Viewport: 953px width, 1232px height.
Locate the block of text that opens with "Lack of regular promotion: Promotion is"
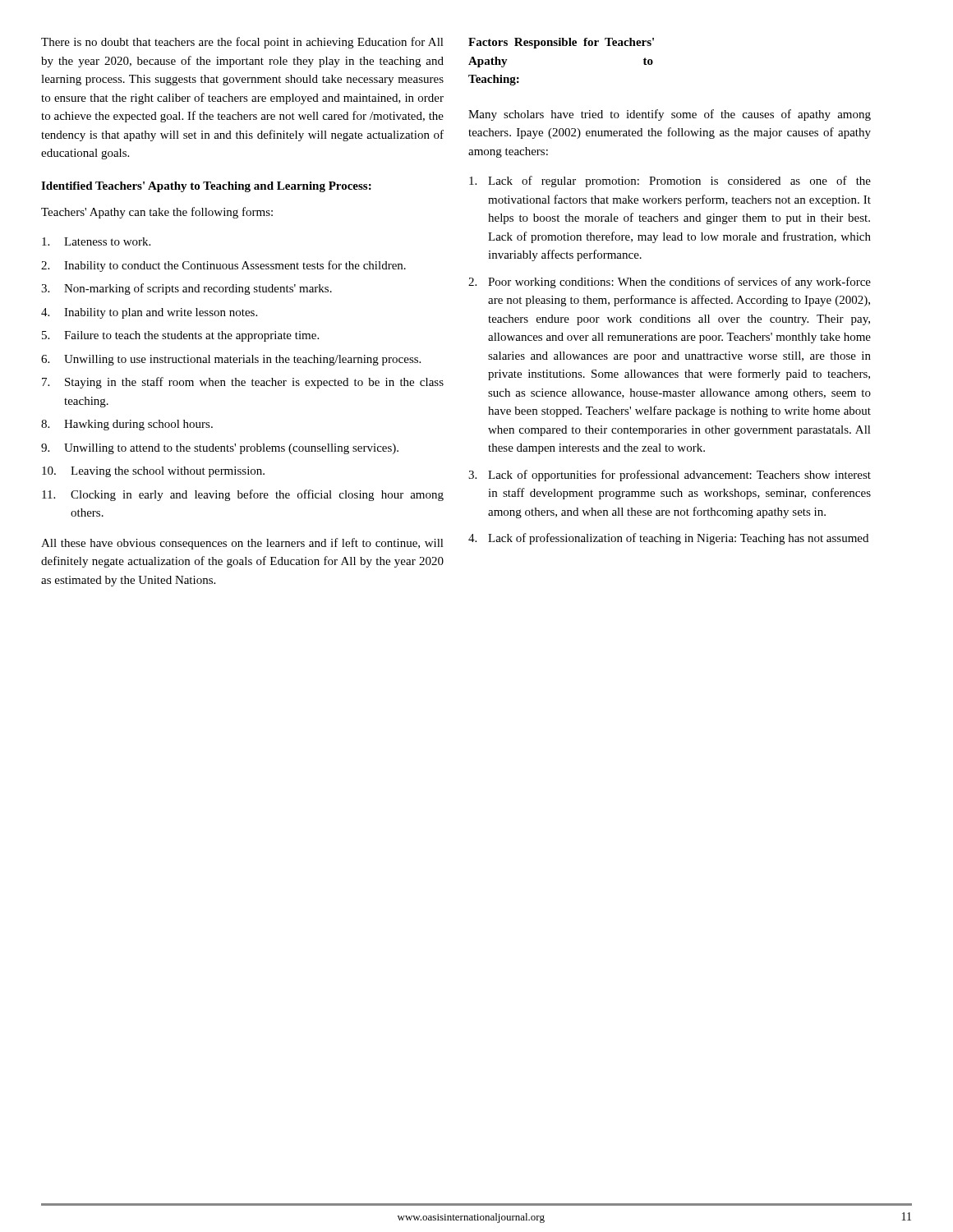pyautogui.click(x=670, y=218)
